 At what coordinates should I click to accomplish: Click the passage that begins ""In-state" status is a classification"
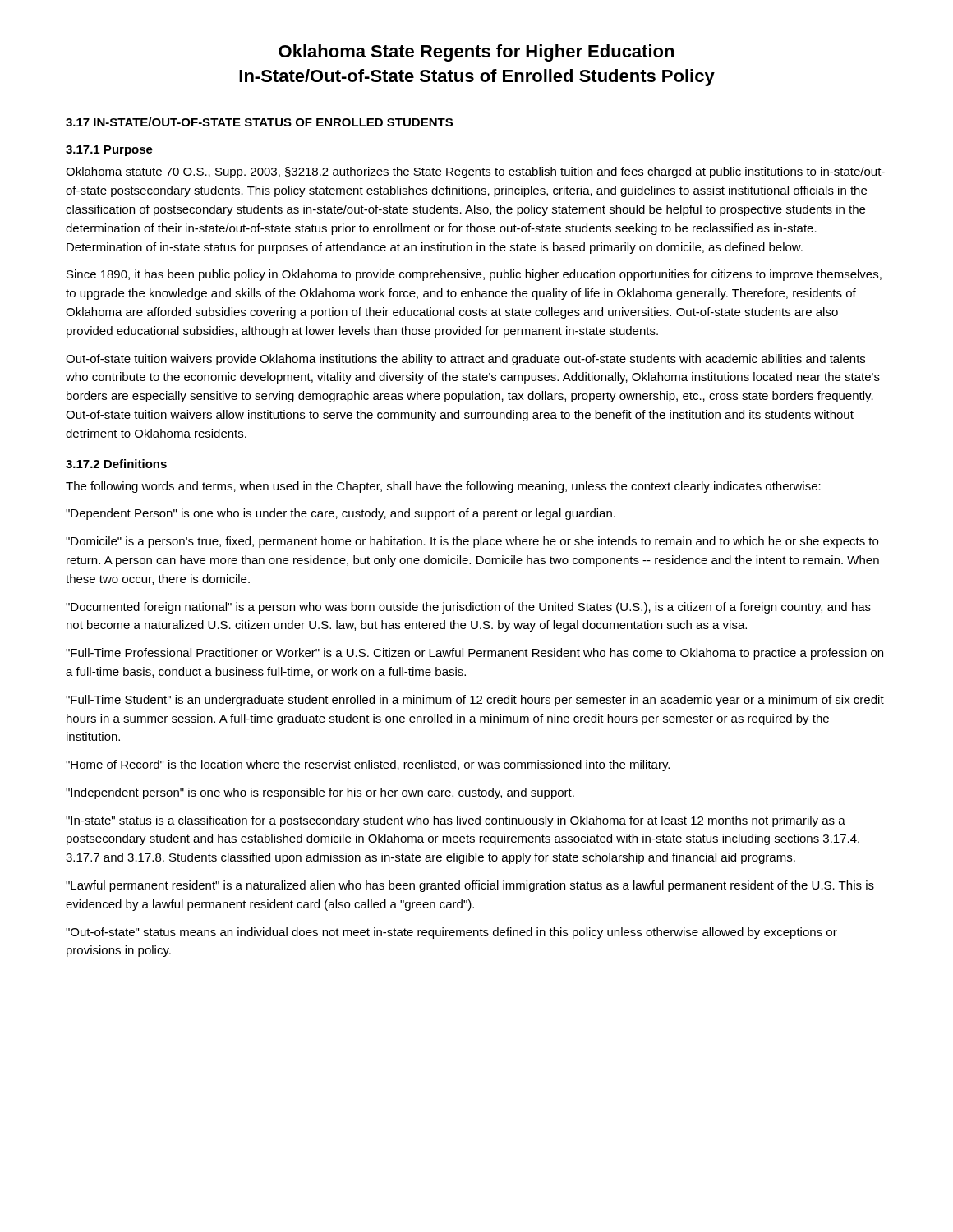[x=463, y=839]
